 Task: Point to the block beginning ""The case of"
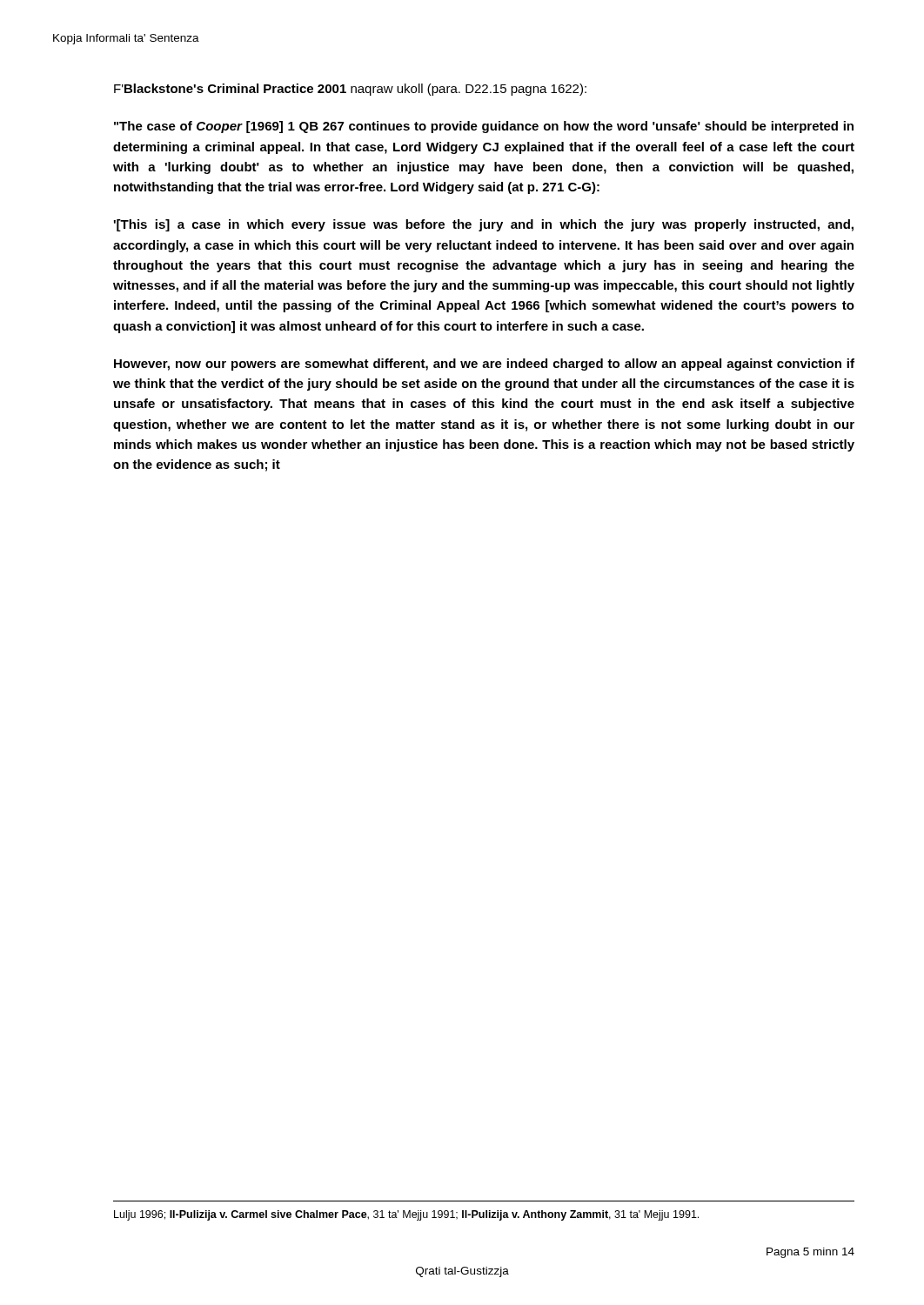484,156
